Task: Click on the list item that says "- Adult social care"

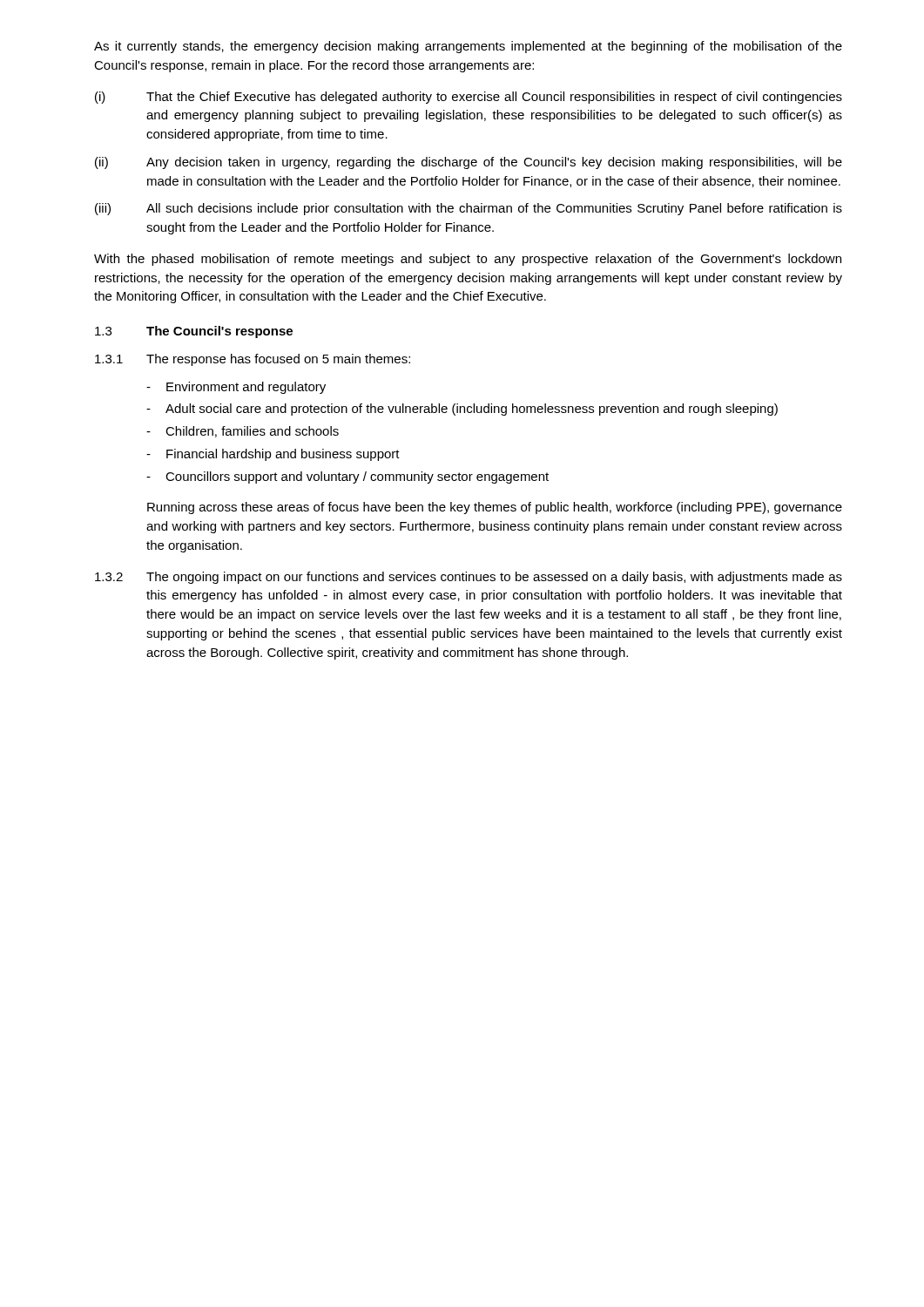Action: 494,409
